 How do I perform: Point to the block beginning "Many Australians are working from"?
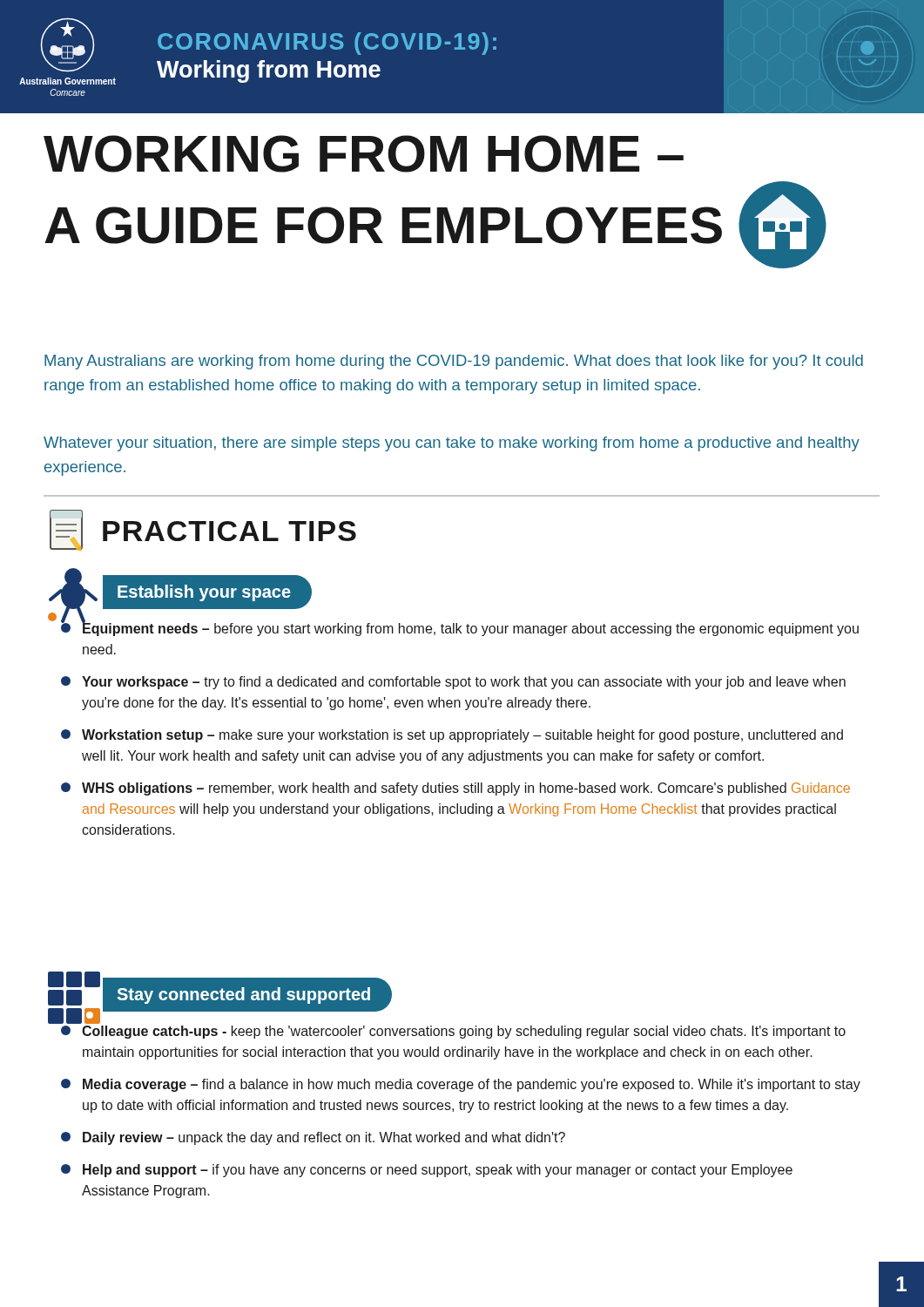click(455, 373)
